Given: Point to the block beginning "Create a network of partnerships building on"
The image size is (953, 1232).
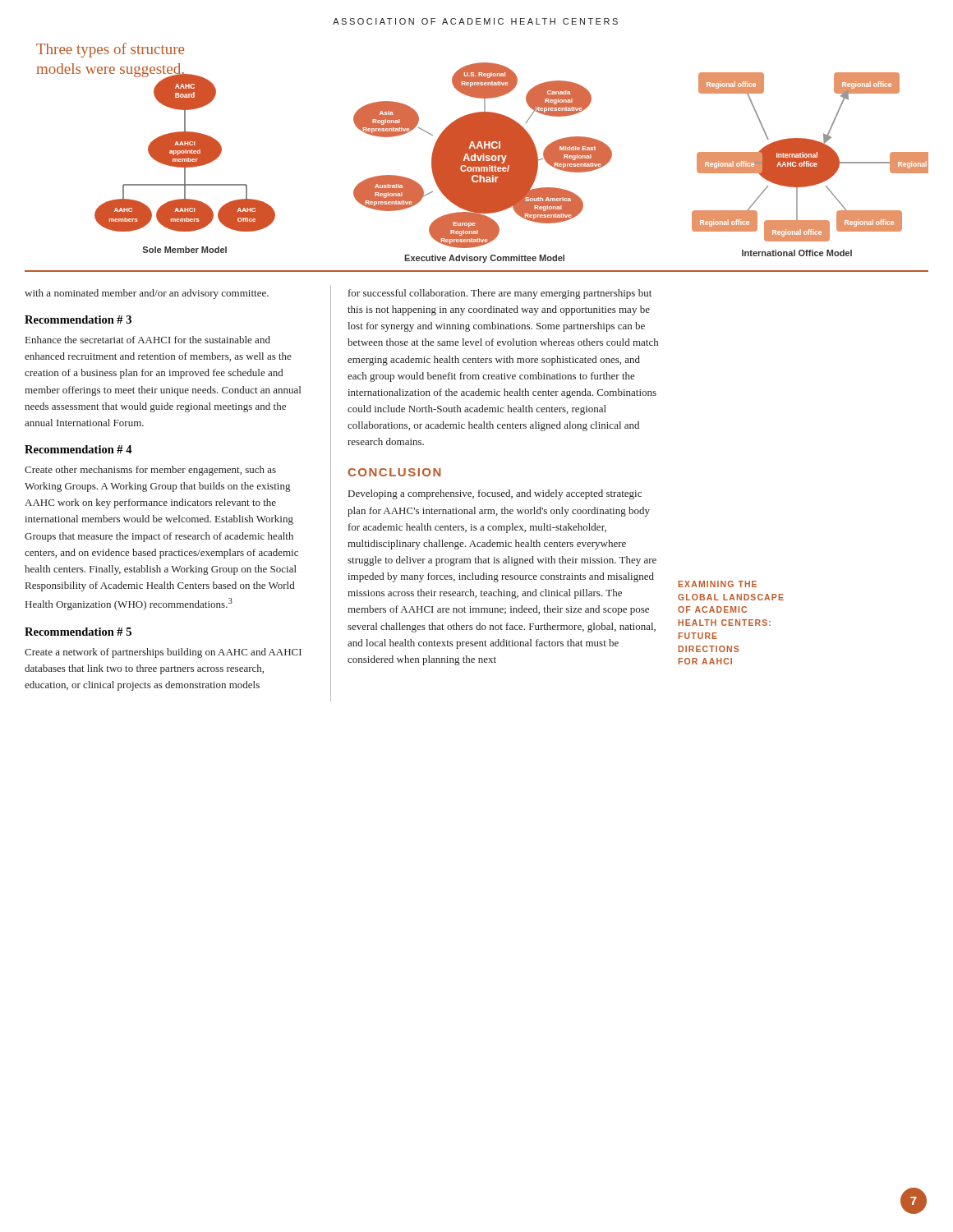Looking at the screenshot, I should (163, 668).
